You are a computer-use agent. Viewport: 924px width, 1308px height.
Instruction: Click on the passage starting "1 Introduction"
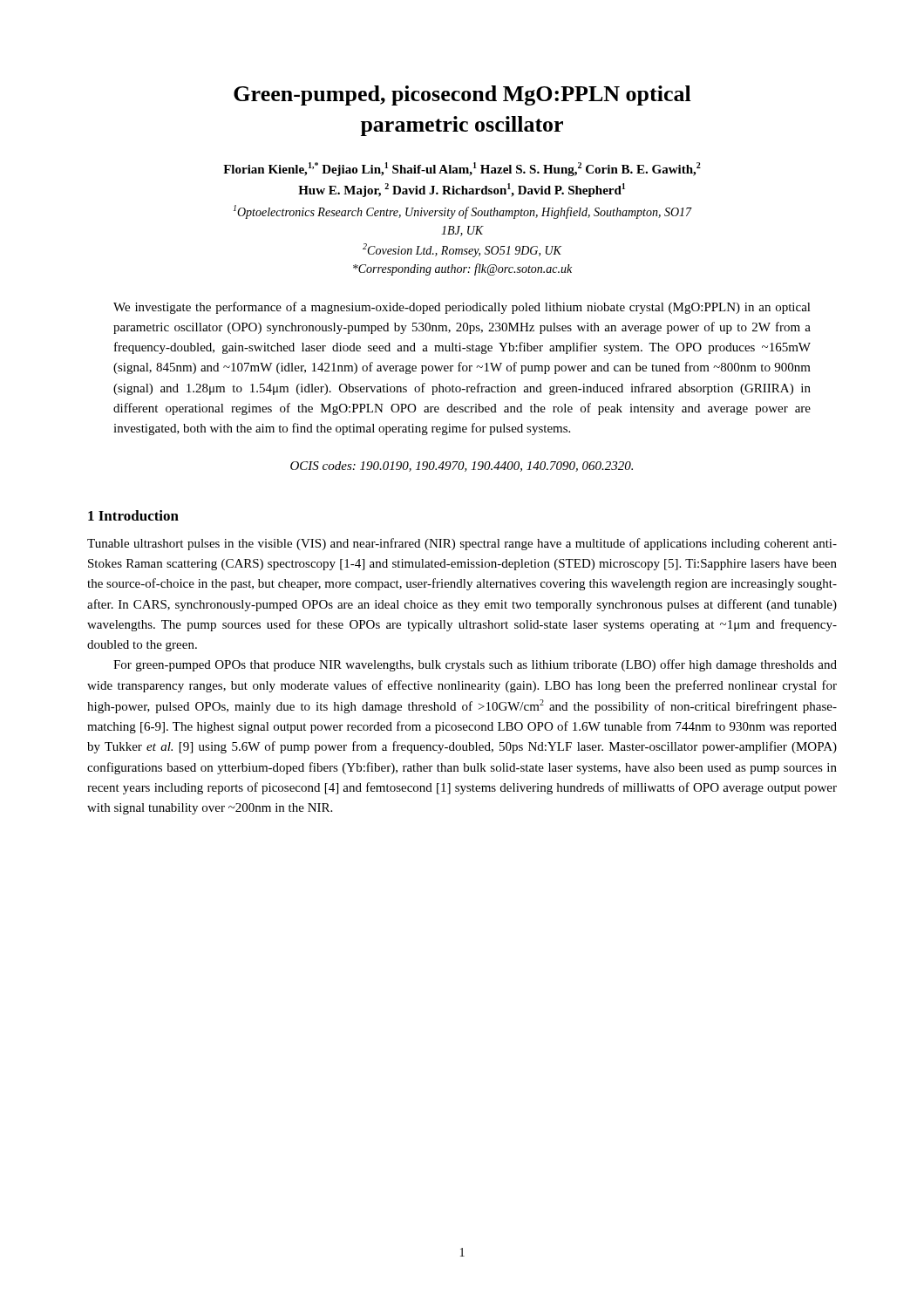pos(133,516)
